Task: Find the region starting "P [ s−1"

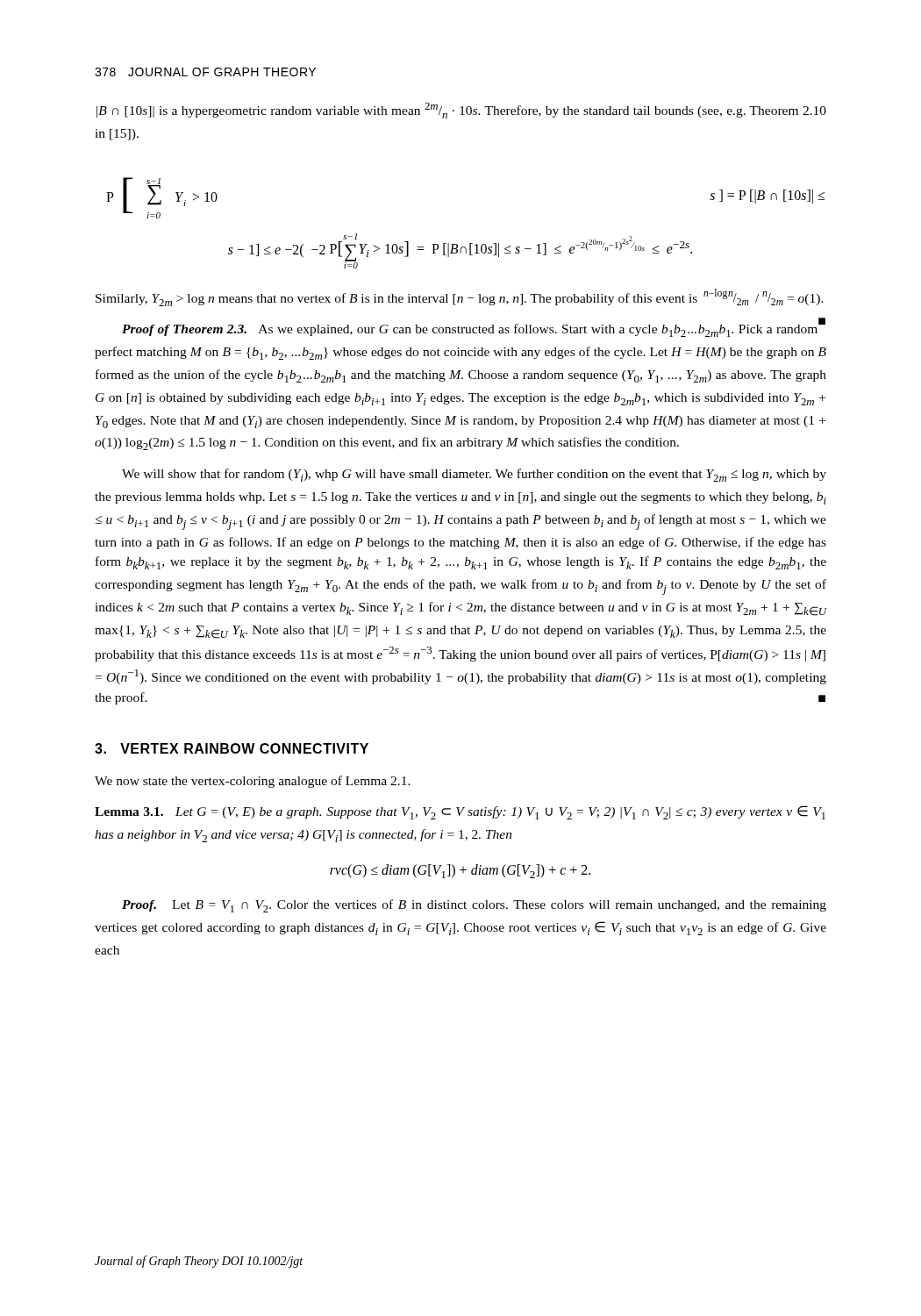Action: pos(153,198)
